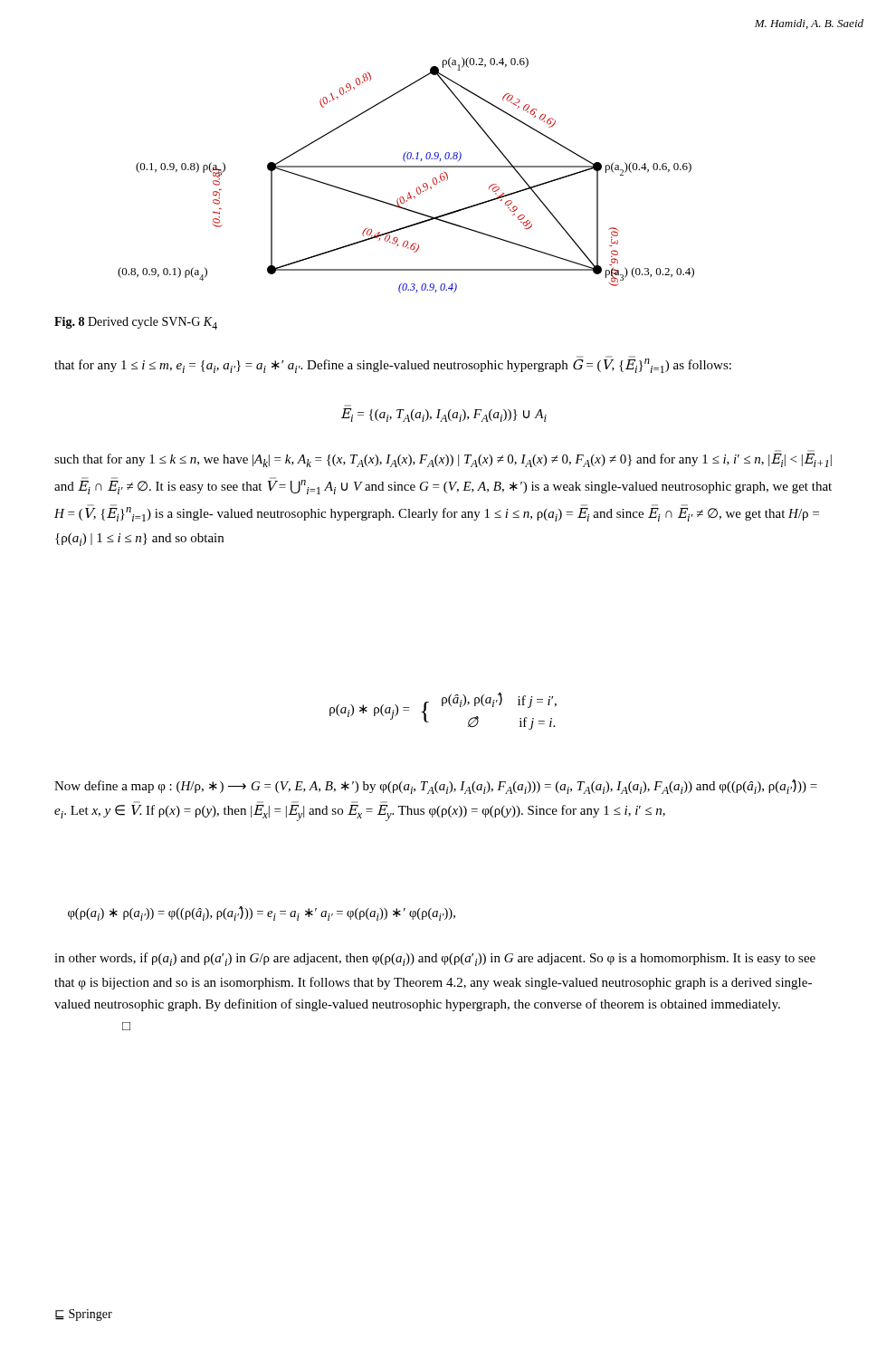Viewport: 896px width, 1358px height.
Task: Click on the formula that reads "ρ(ai) ∗ ρ(aj) = {"
Action: tap(443, 711)
